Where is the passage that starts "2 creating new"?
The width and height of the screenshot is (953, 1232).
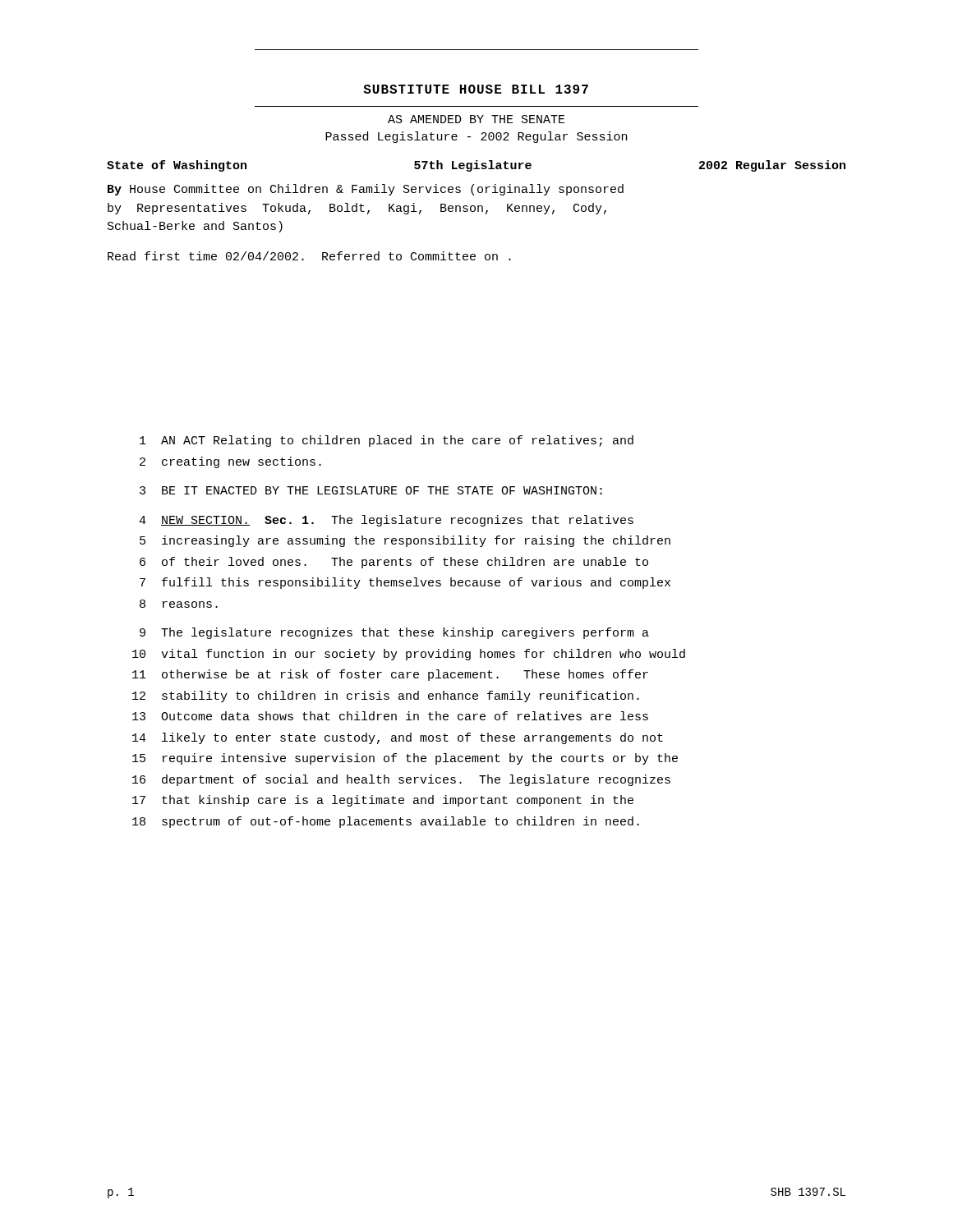click(x=230, y=462)
